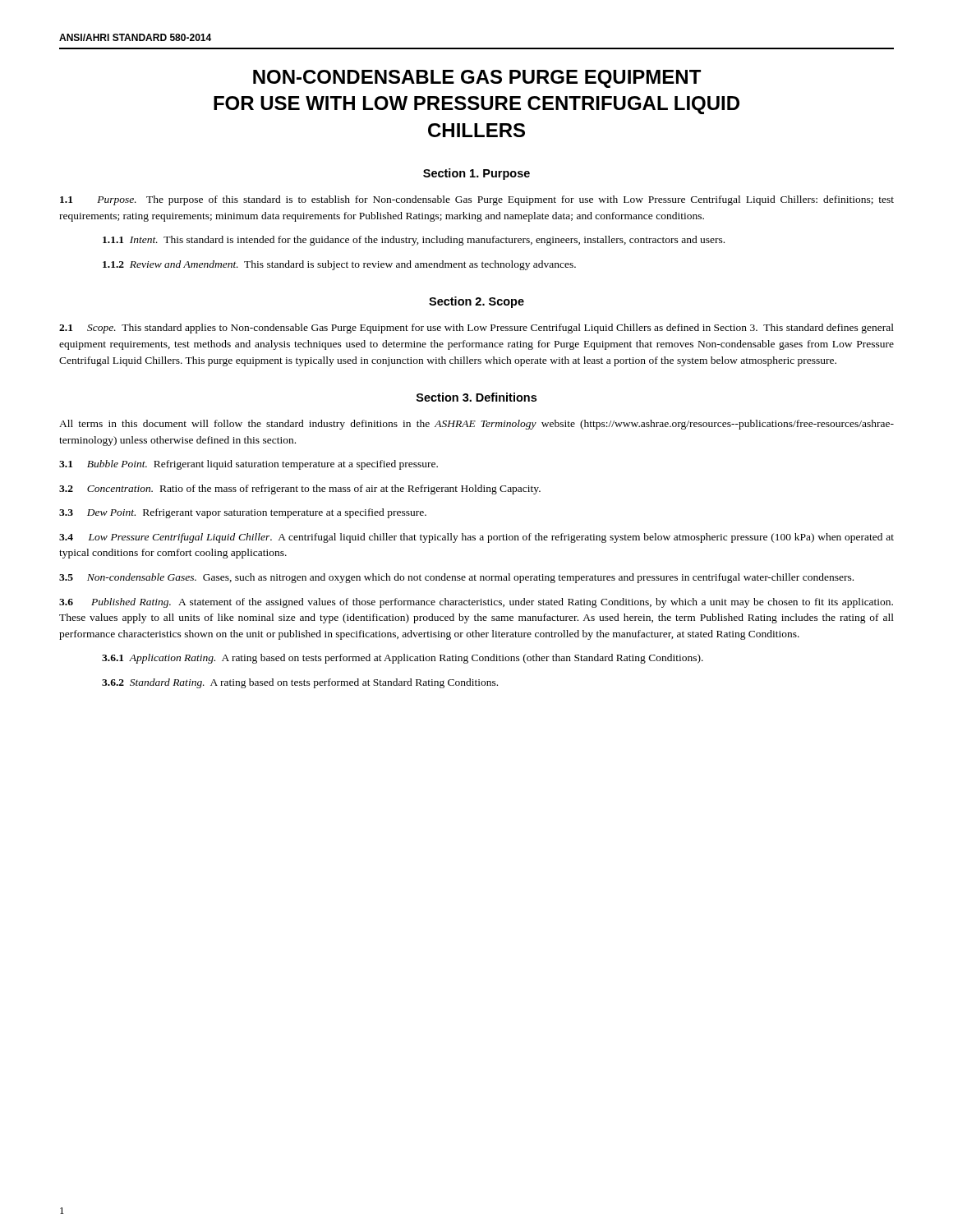Screen dimensions: 1232x953
Task: Find the block starting "1 Purpose. The"
Action: pyautogui.click(x=476, y=207)
